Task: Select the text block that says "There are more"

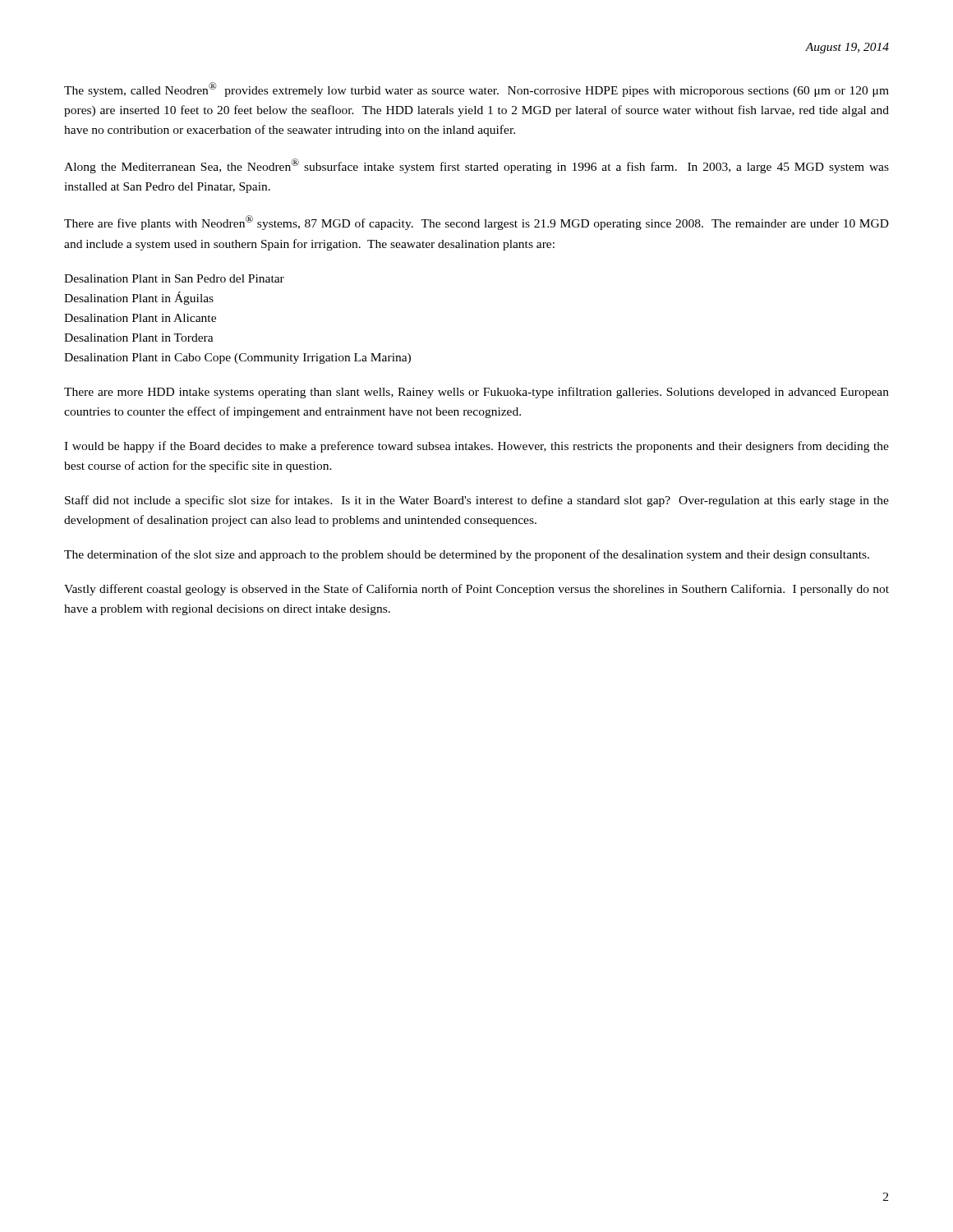Action: tap(476, 401)
